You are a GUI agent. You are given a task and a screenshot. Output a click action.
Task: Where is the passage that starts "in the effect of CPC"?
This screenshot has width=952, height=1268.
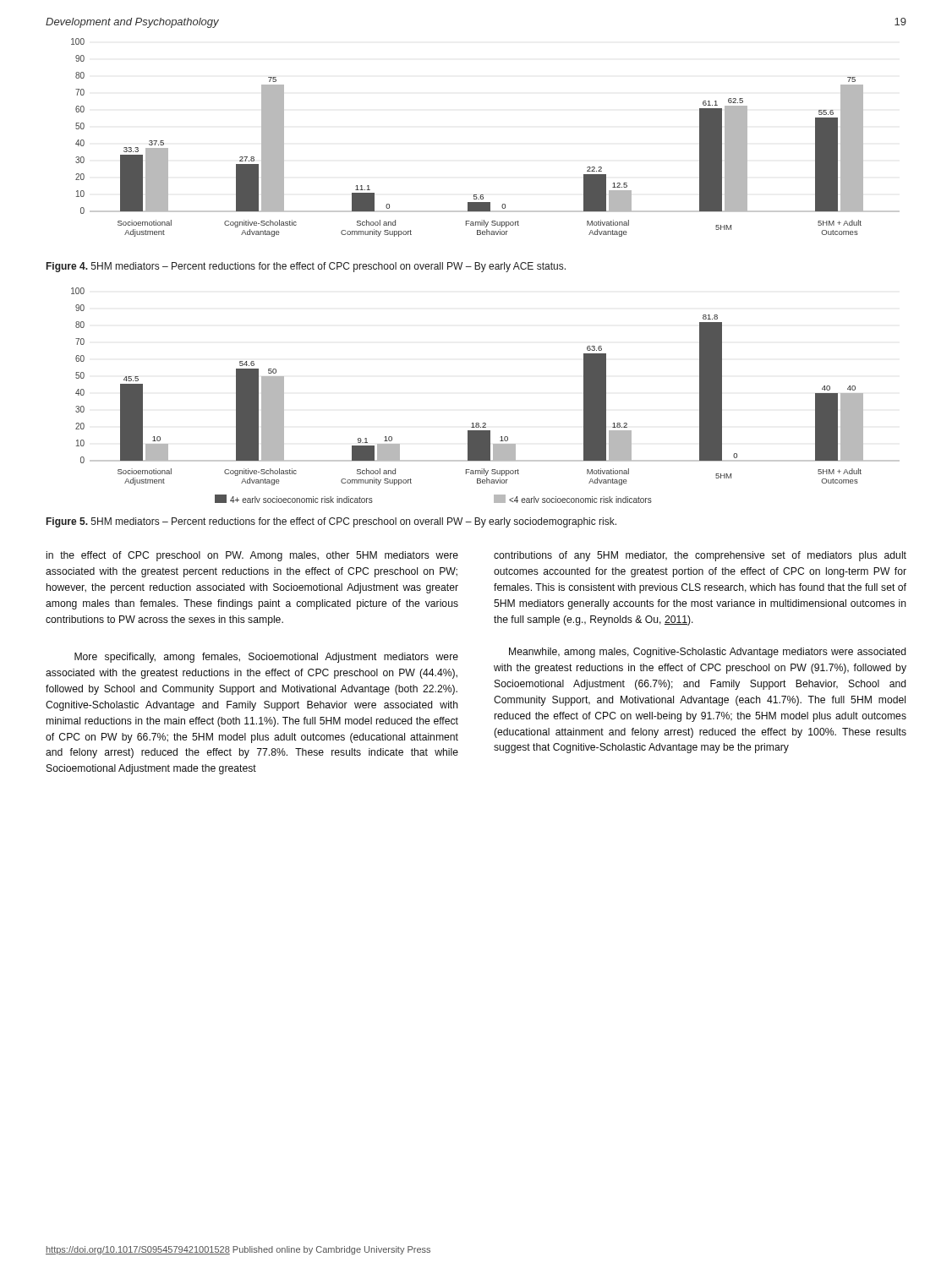coord(252,587)
